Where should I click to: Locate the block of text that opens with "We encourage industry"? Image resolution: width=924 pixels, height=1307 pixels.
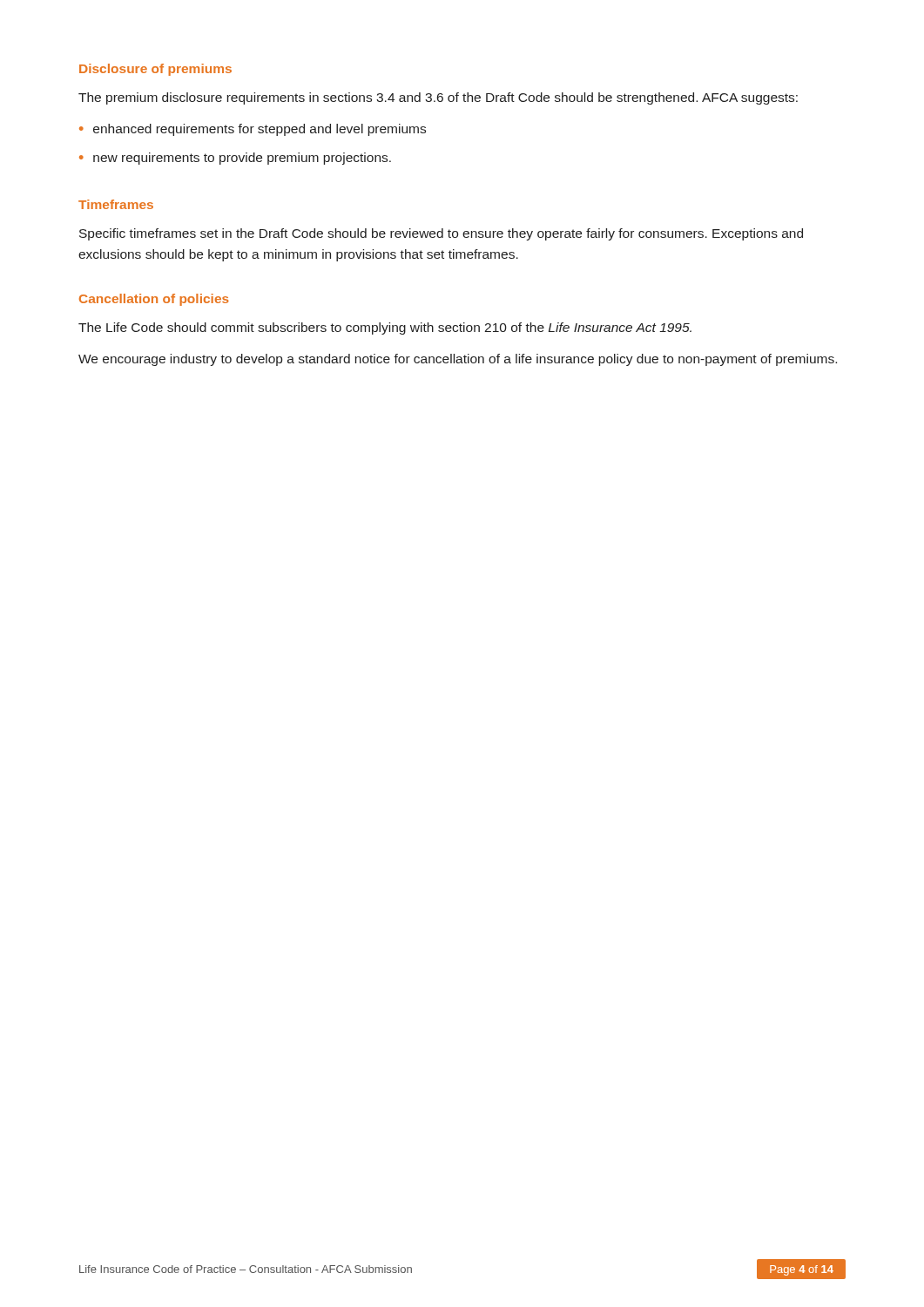pyautogui.click(x=458, y=358)
